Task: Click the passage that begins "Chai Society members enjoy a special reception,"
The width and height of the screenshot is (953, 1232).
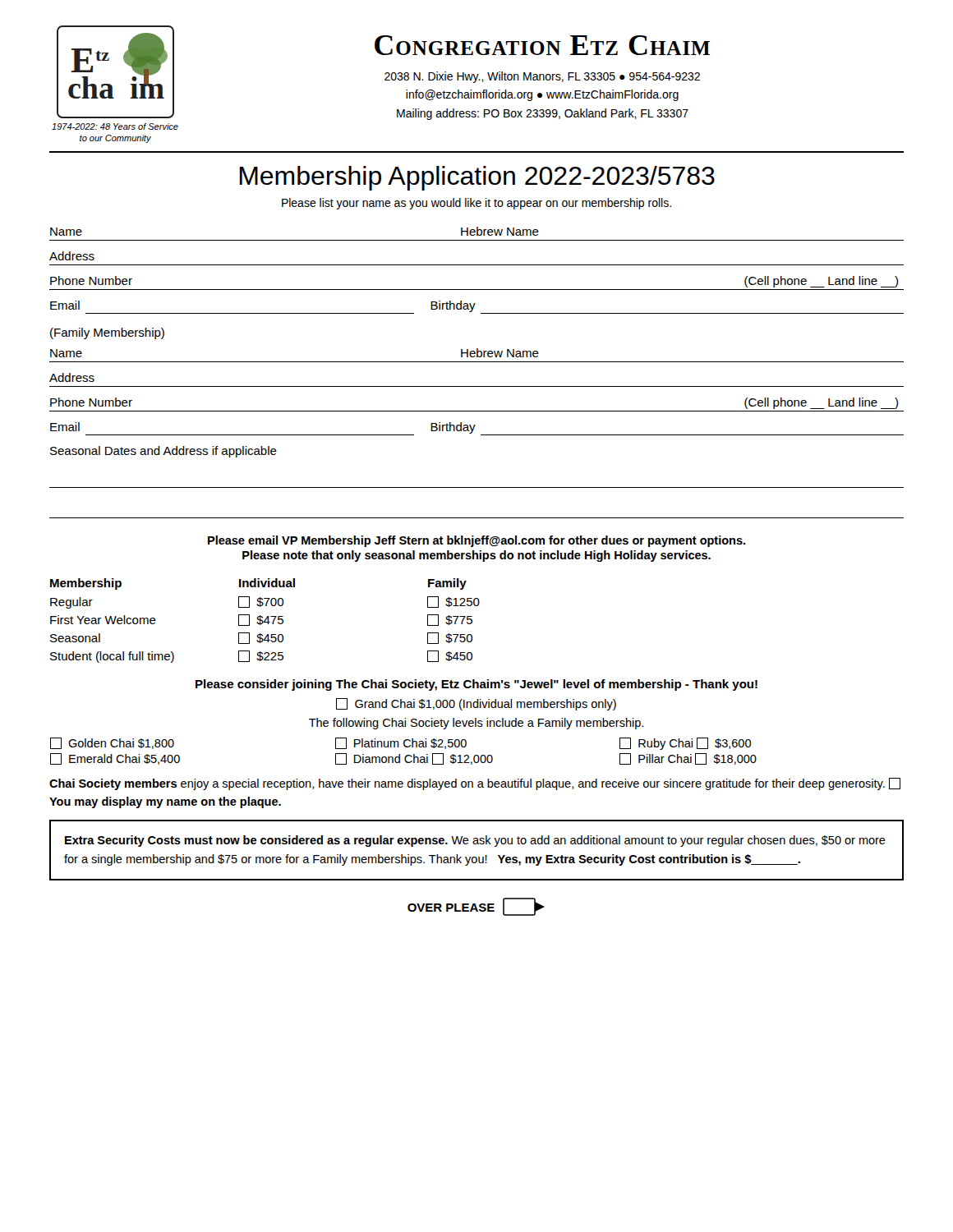Action: coord(475,793)
